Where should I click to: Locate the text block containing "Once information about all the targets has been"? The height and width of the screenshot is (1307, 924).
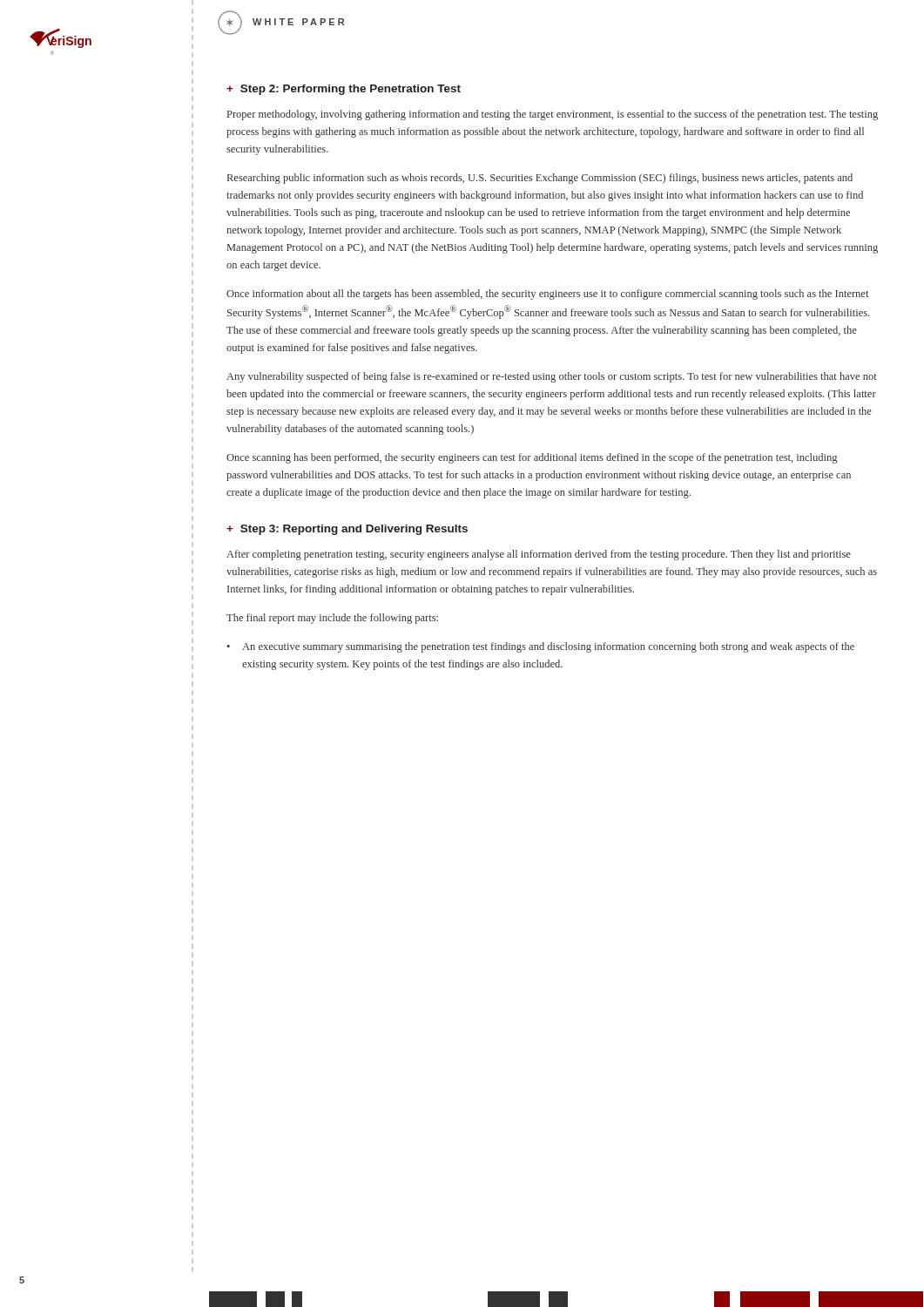[x=548, y=321]
